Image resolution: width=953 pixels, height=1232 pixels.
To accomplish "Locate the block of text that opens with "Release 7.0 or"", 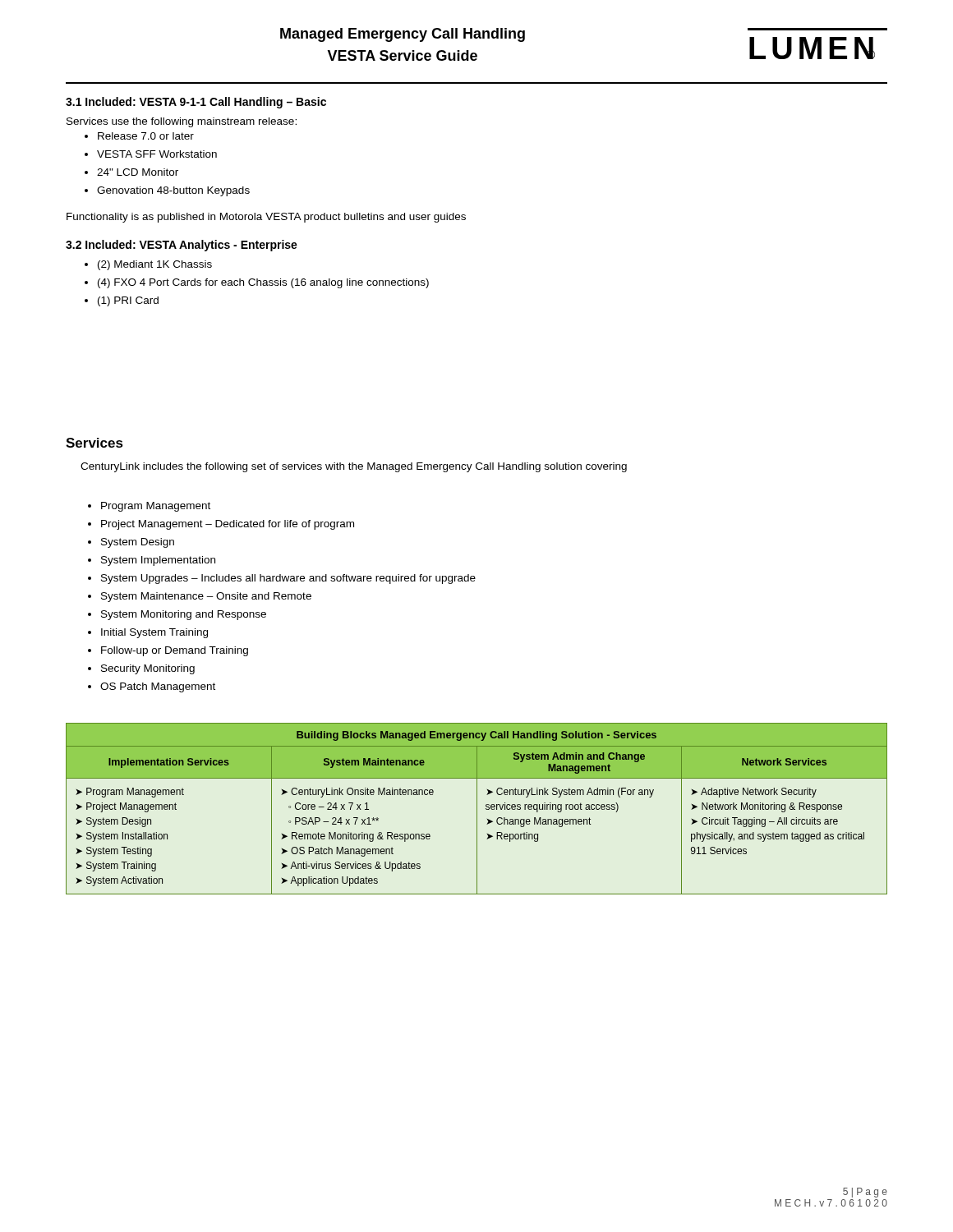I will pos(139,136).
